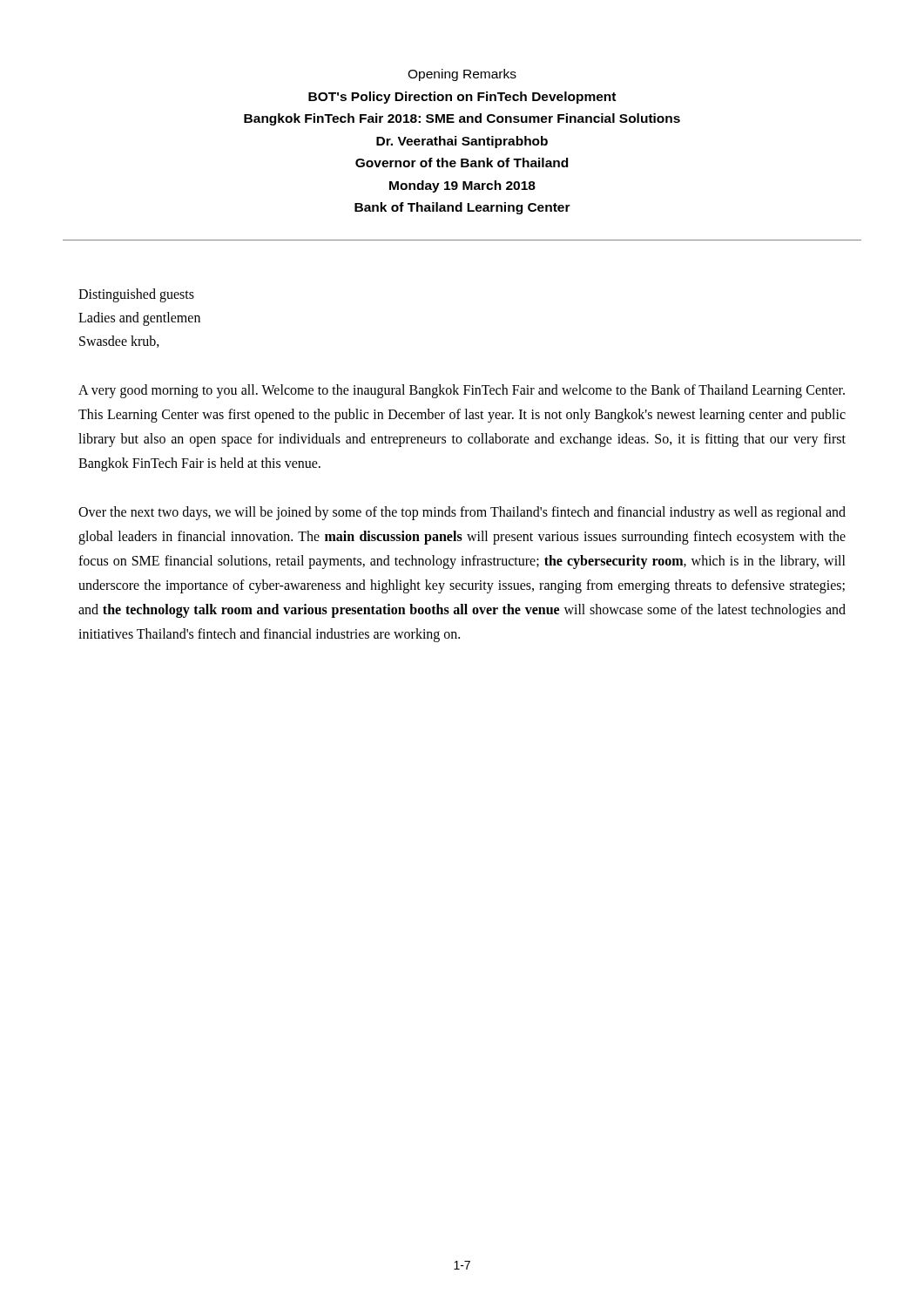Find the block on this page that starts "A very good morning to"
This screenshot has width=924, height=1307.
pyautogui.click(x=462, y=426)
